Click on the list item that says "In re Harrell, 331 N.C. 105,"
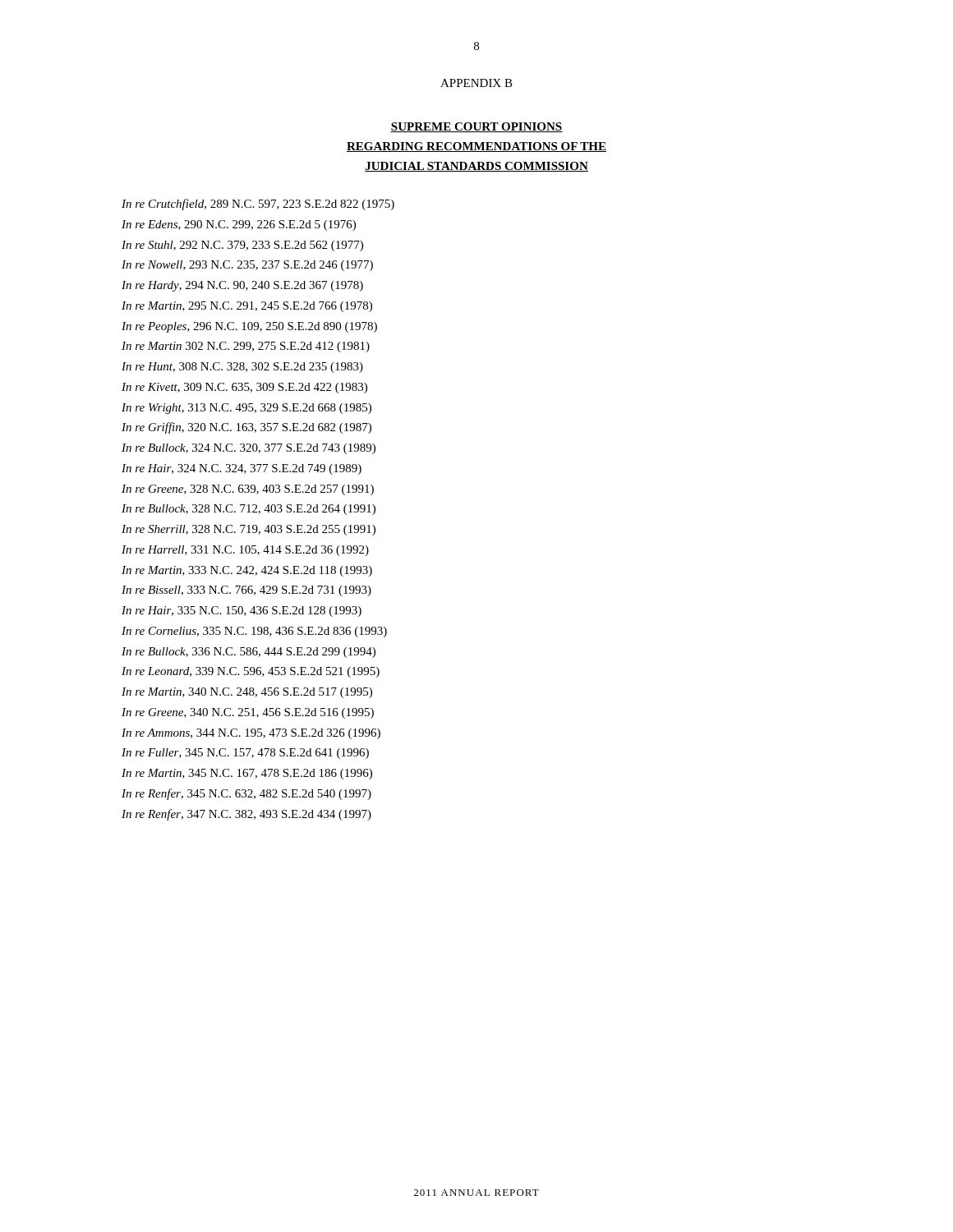This screenshot has height=1232, width=953. point(245,549)
